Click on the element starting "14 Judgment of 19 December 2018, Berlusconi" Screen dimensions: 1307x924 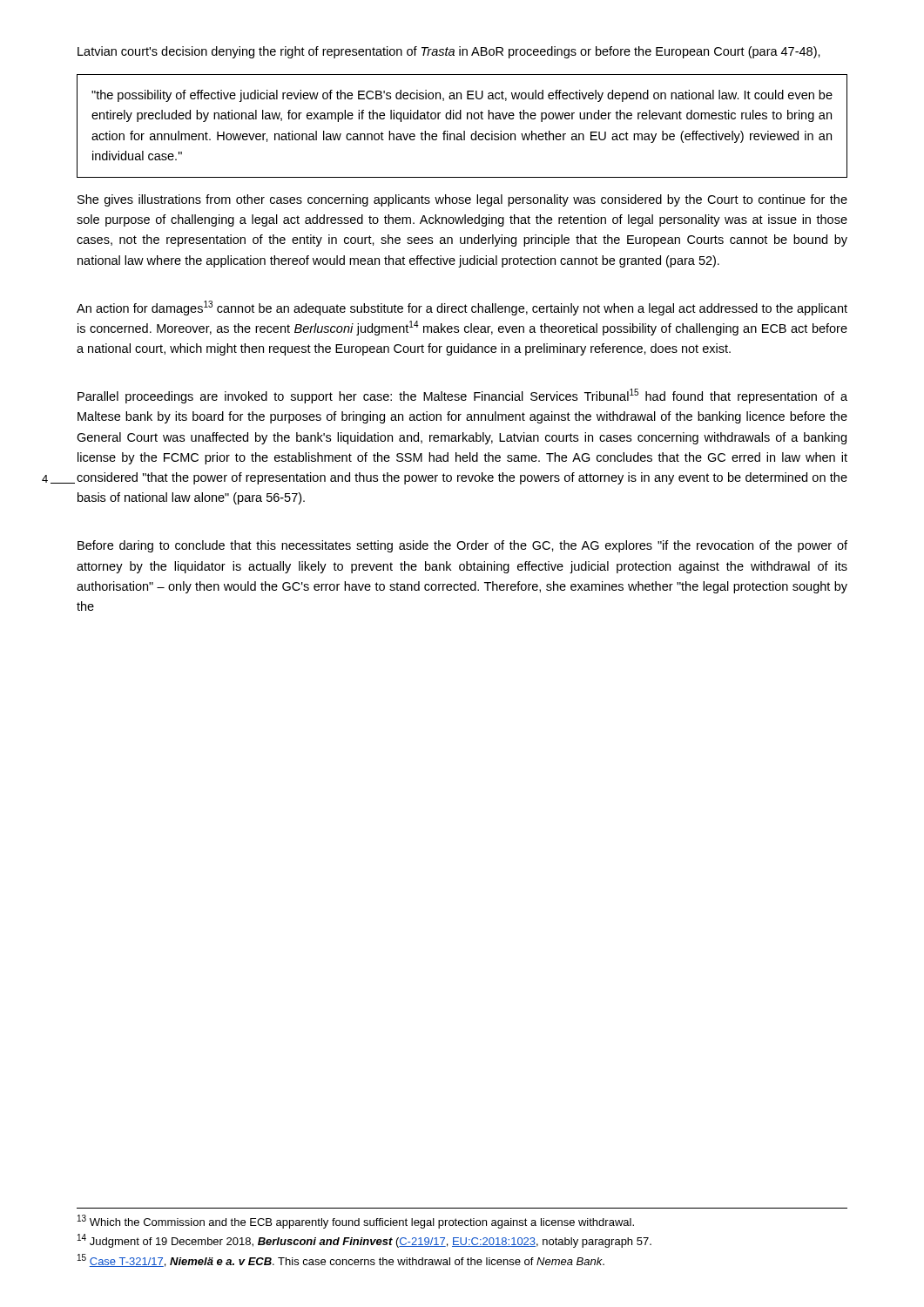[364, 1240]
